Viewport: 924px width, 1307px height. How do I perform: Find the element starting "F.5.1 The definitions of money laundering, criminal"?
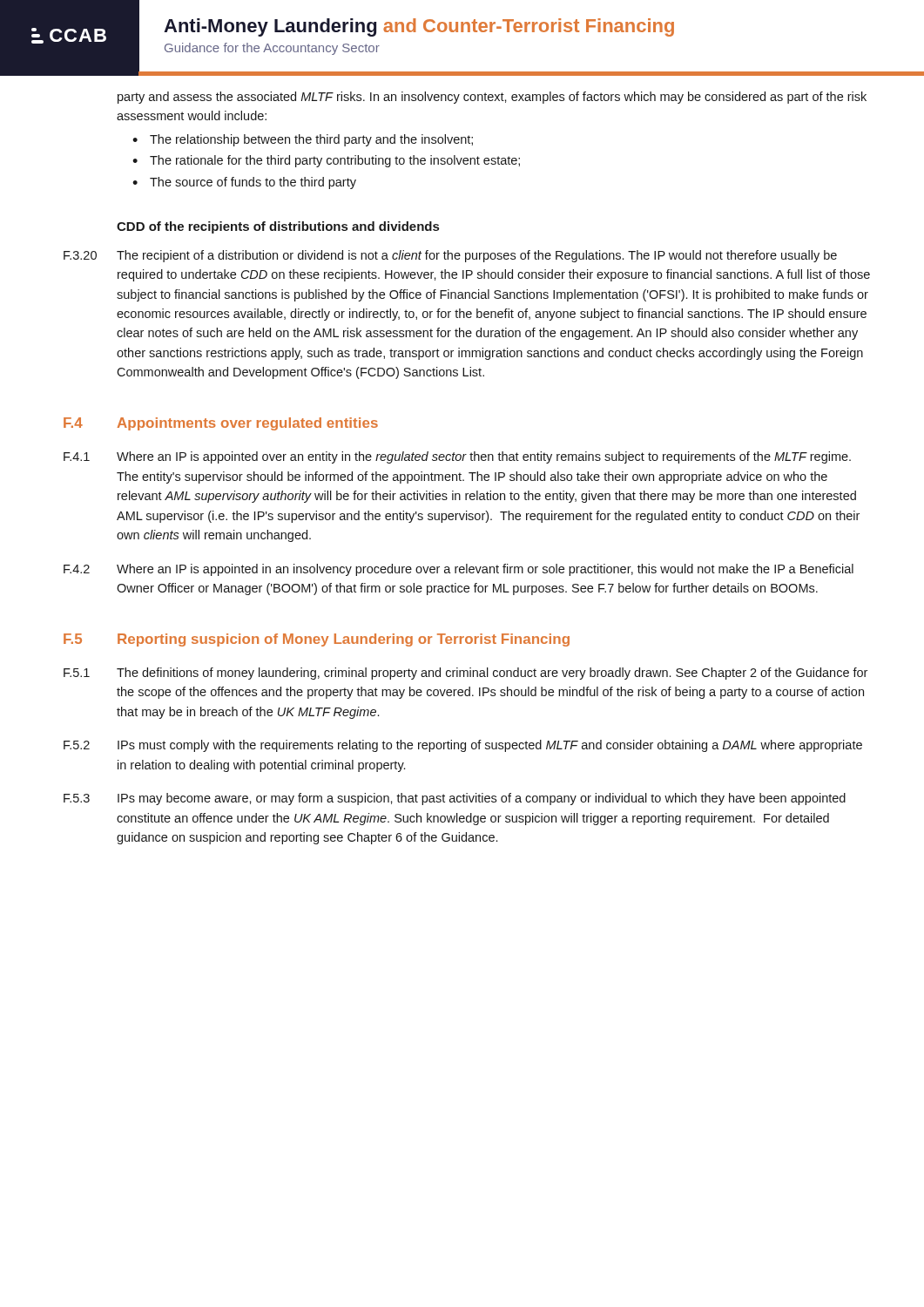(x=467, y=692)
